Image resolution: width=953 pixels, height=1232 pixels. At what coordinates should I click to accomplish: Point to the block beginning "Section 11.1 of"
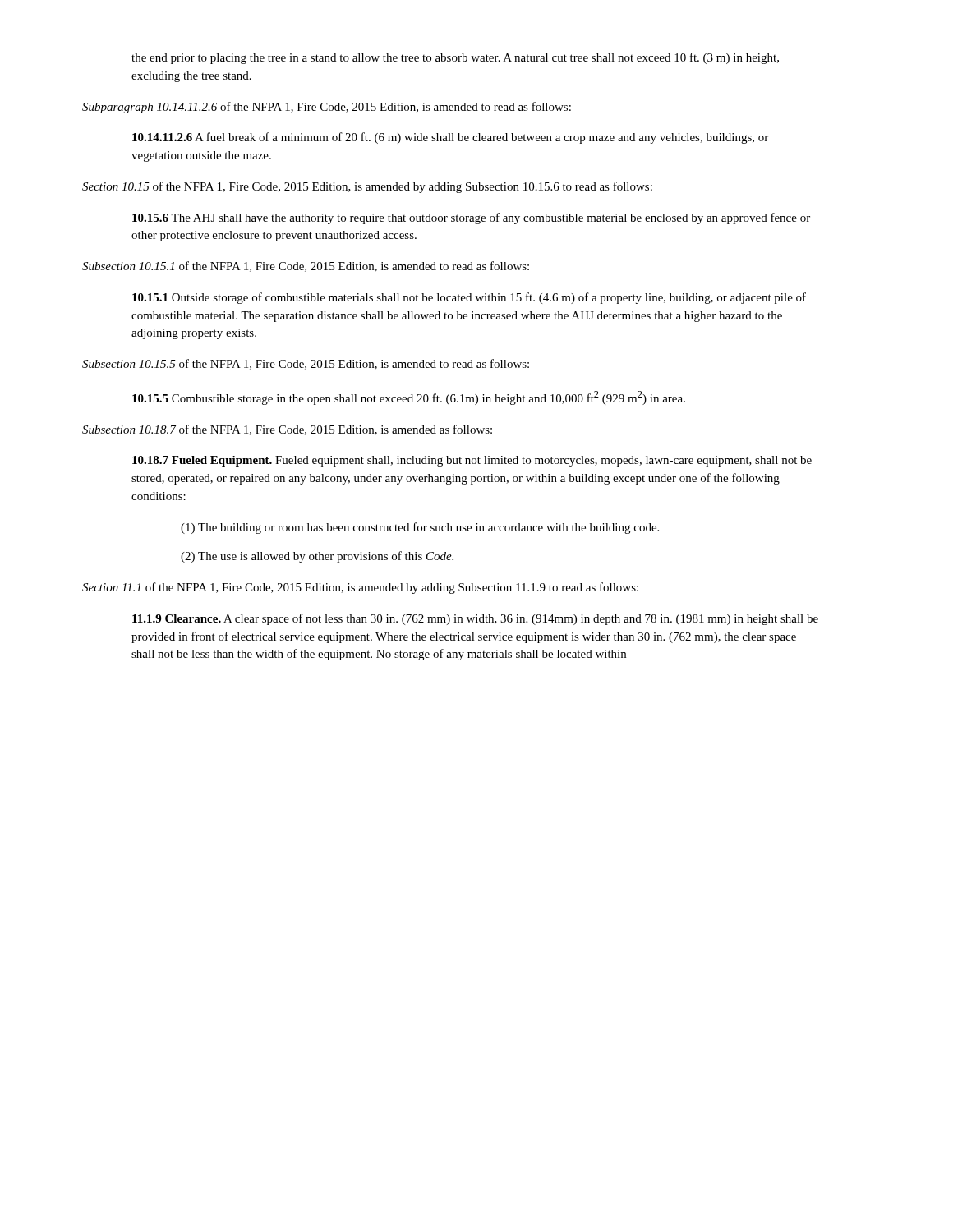click(x=476, y=588)
